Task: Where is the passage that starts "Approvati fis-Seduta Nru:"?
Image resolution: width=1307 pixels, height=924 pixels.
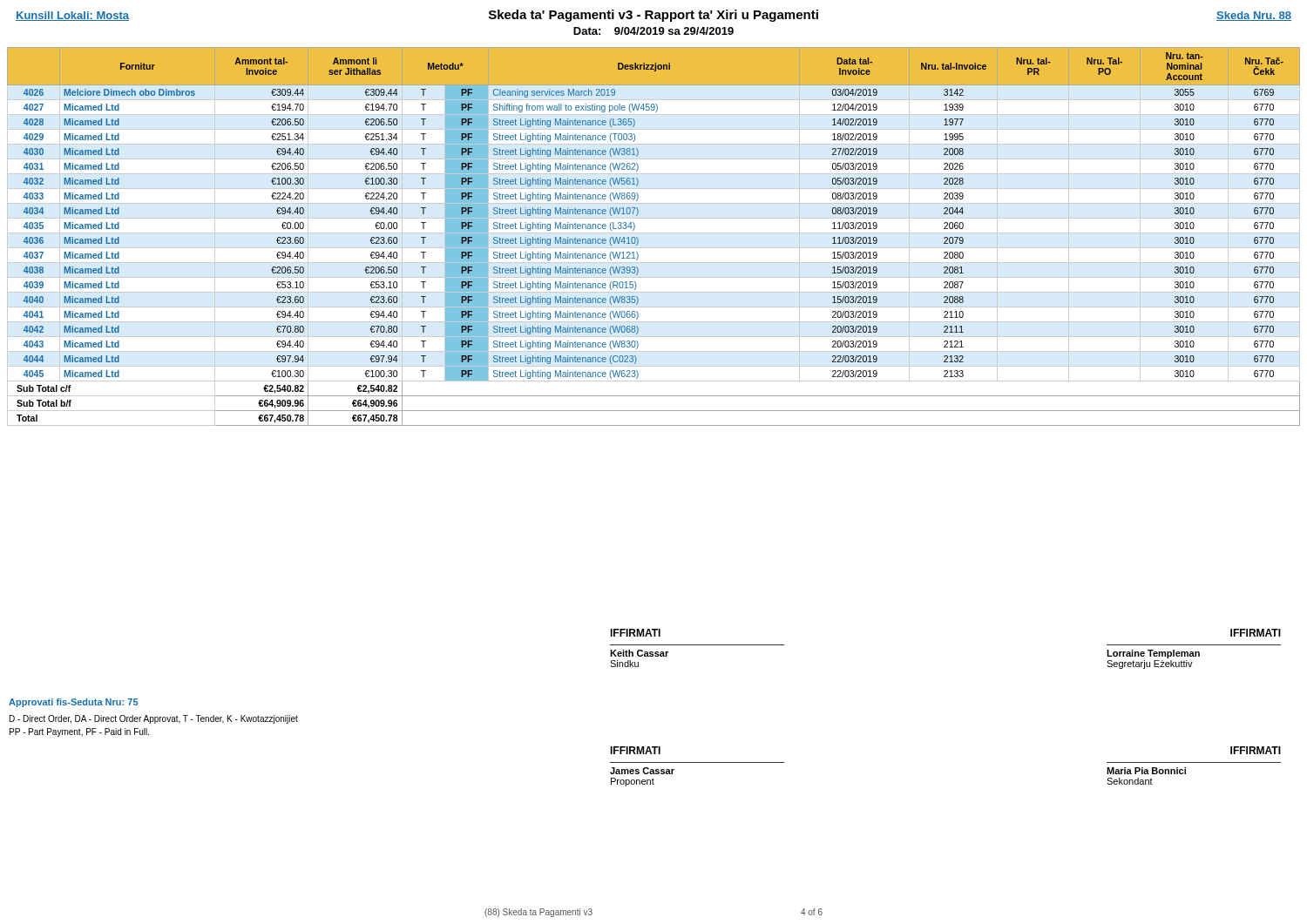Action: [73, 702]
